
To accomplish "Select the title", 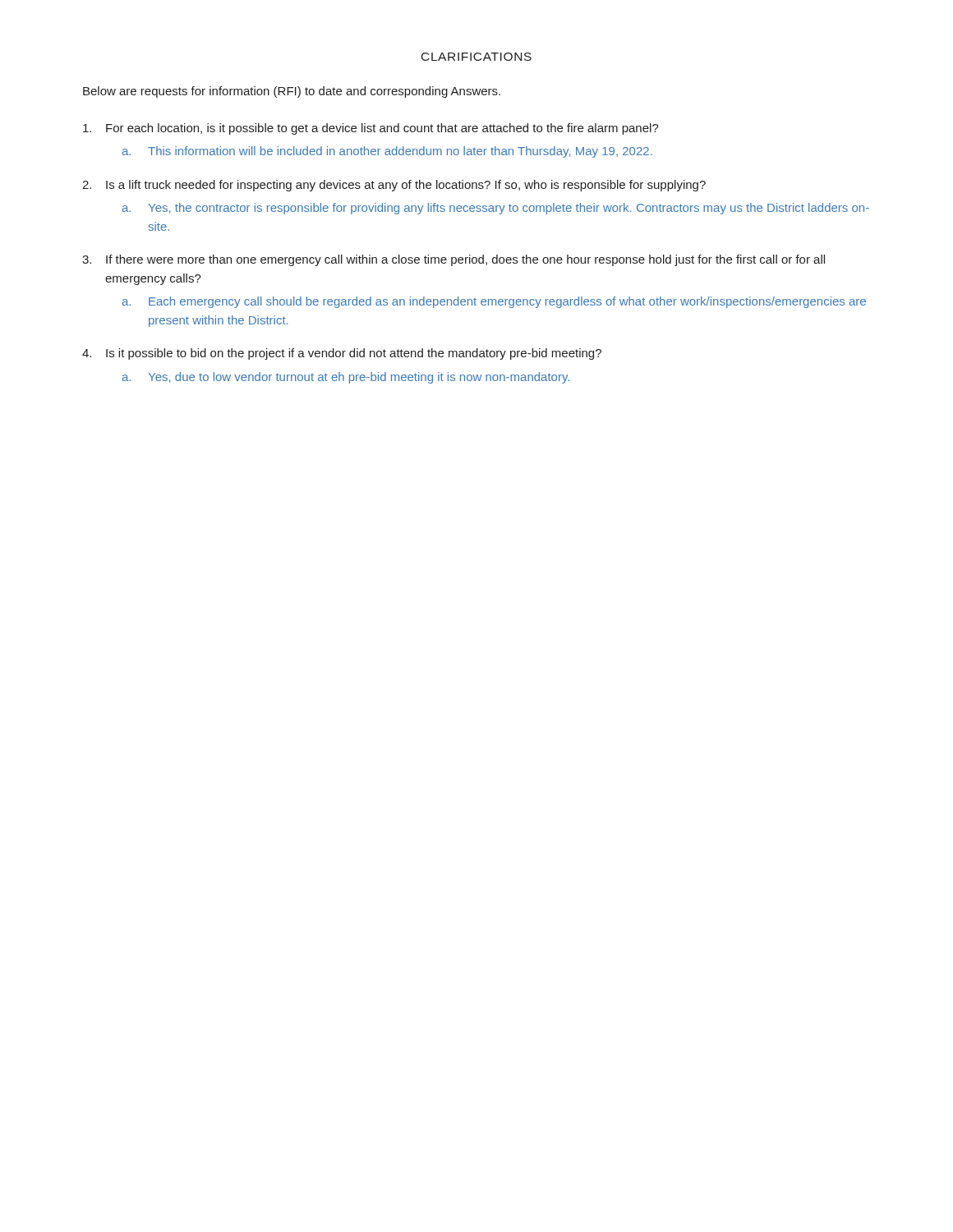I will [476, 56].
